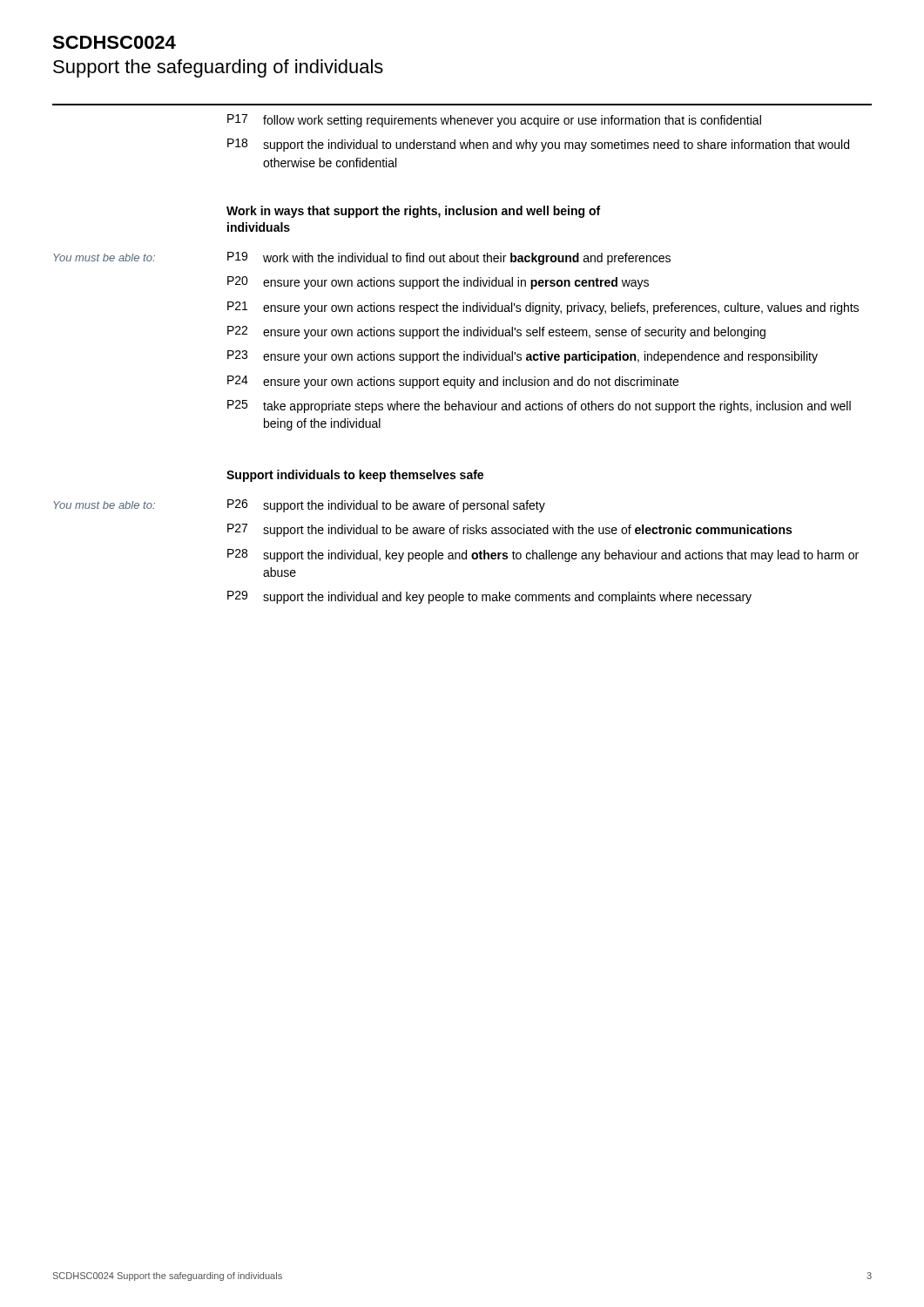Locate the block of text that opens with "P28 support the individual,"

pyautogui.click(x=549, y=564)
